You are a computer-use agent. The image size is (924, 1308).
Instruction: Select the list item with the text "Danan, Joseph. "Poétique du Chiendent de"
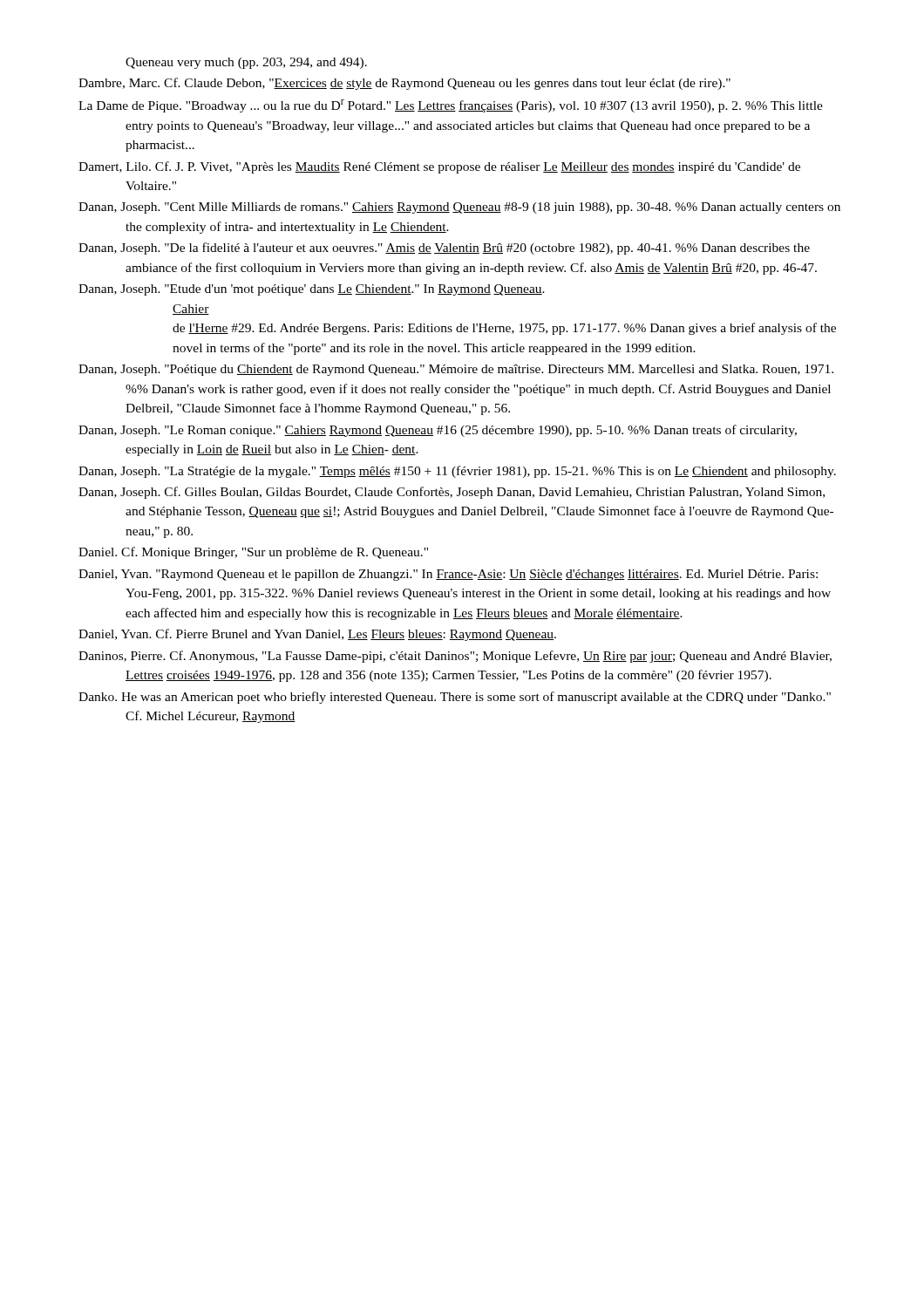point(456,388)
